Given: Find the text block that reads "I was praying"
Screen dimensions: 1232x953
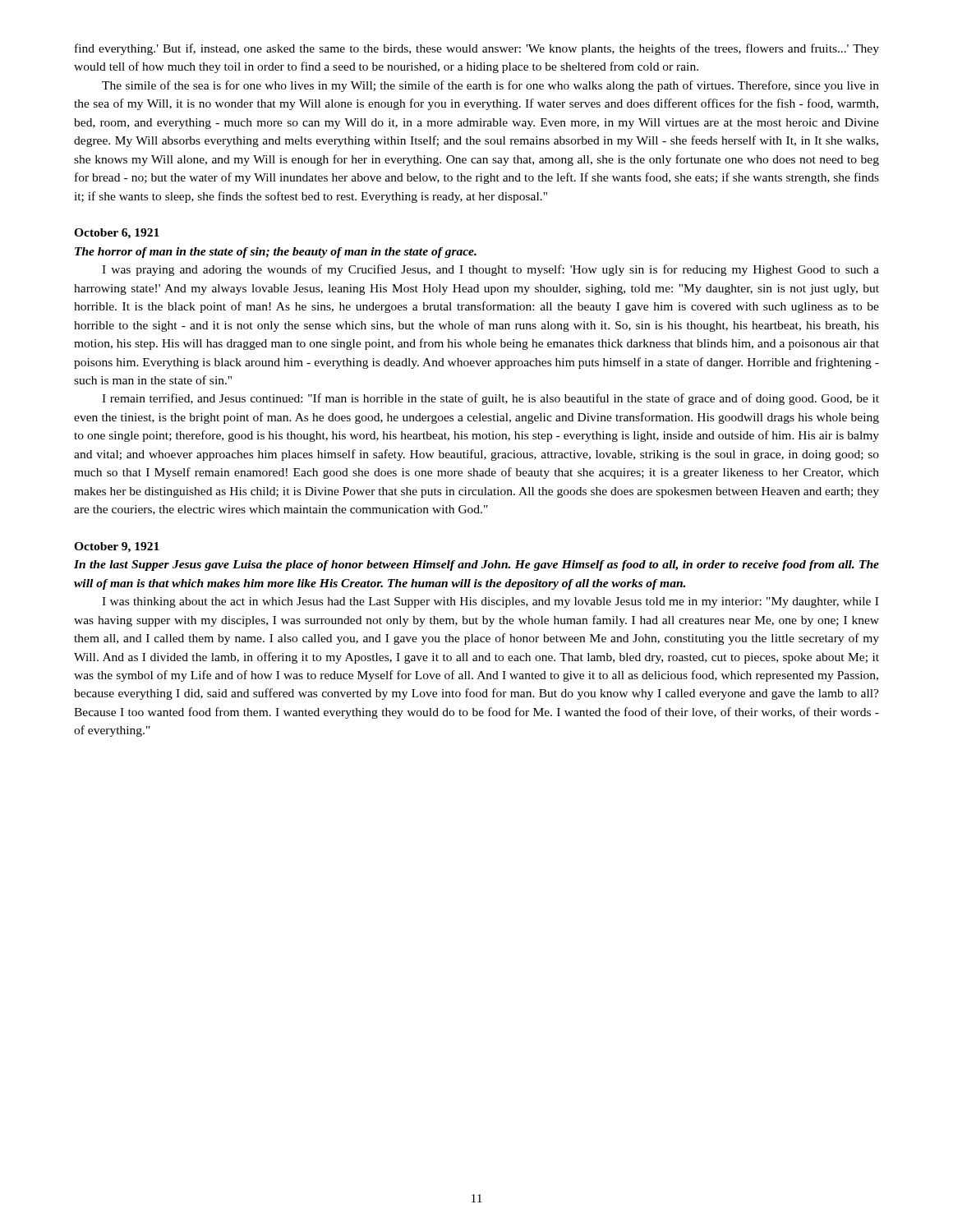Looking at the screenshot, I should [476, 325].
